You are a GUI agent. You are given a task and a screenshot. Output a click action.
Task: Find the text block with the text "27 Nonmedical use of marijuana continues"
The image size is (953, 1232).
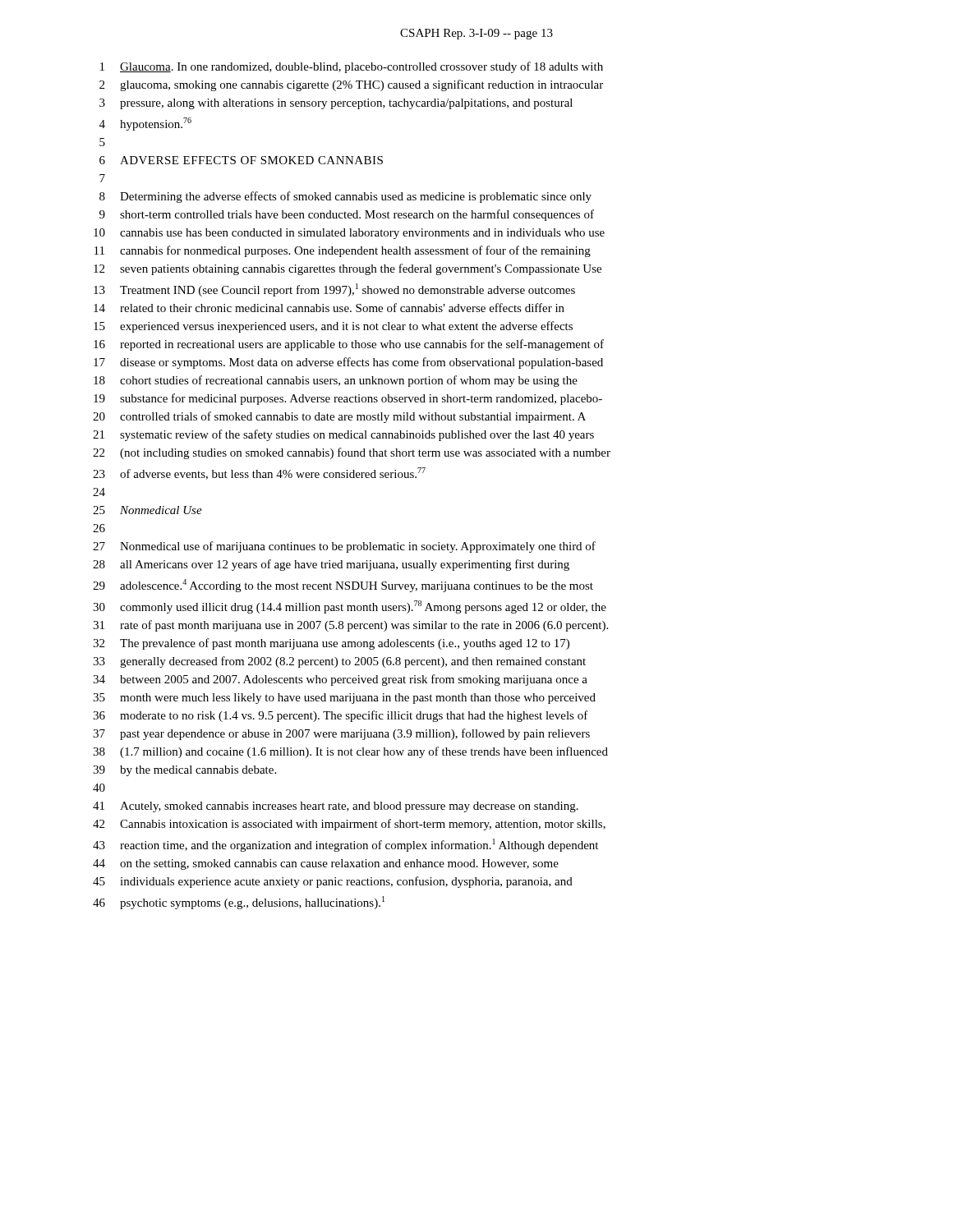point(485,658)
